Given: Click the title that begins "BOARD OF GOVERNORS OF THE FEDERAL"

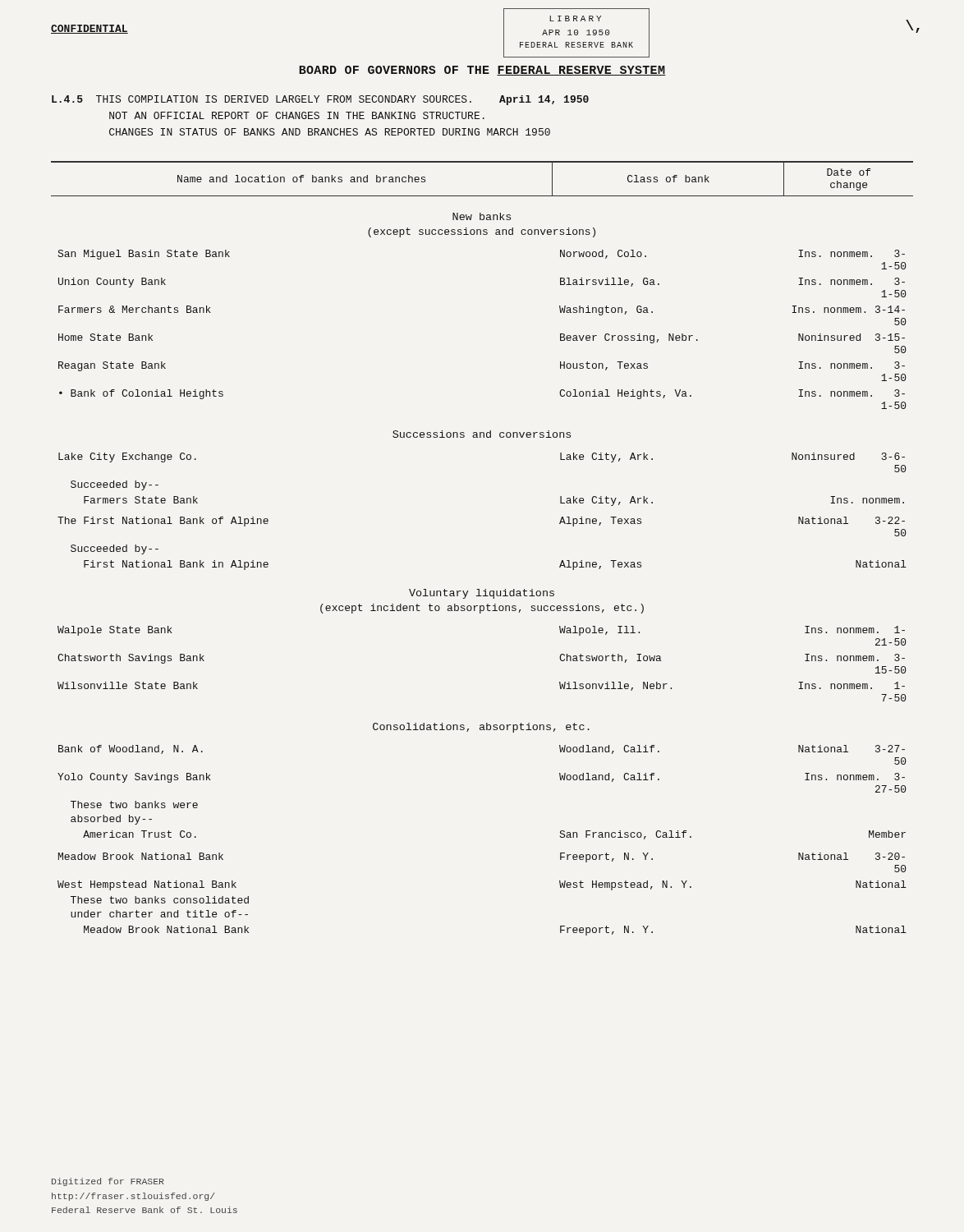Looking at the screenshot, I should [x=482, y=71].
